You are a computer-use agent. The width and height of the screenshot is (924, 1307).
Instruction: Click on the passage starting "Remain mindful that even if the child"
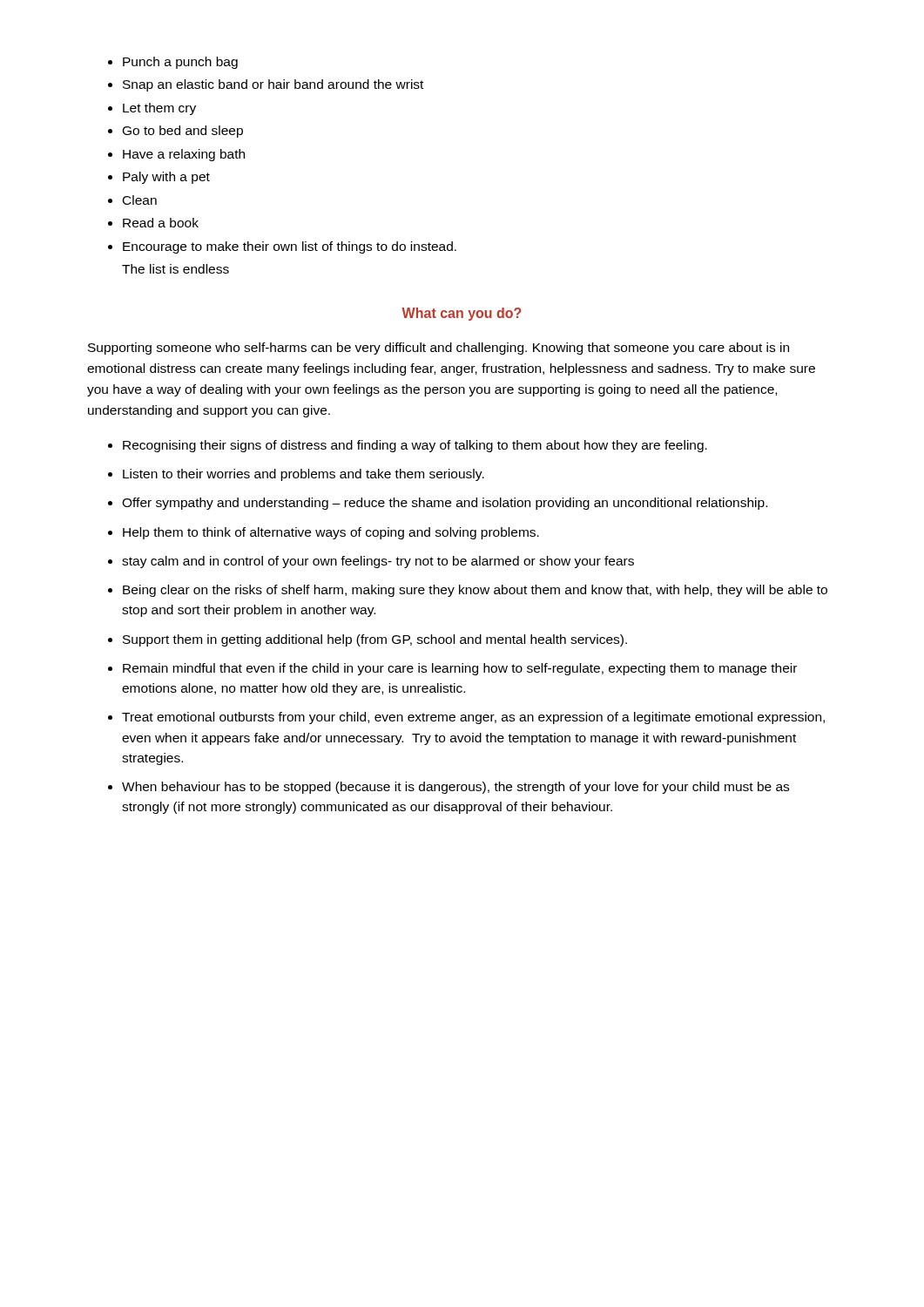(460, 678)
